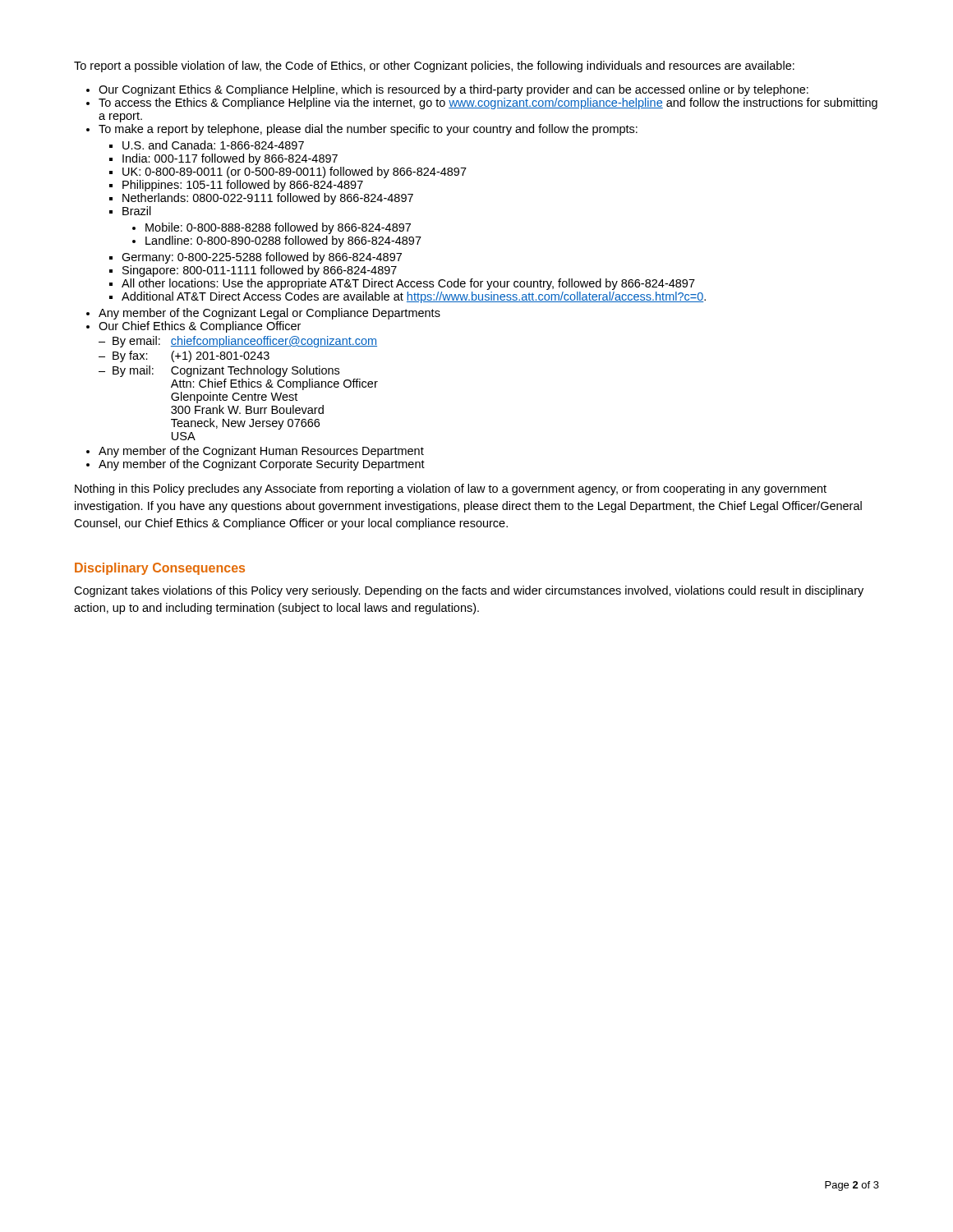Point to the text starting "Singapore: 800-011-1111 followed by 866-824-4897"
The height and width of the screenshot is (1232, 953).
(x=500, y=270)
